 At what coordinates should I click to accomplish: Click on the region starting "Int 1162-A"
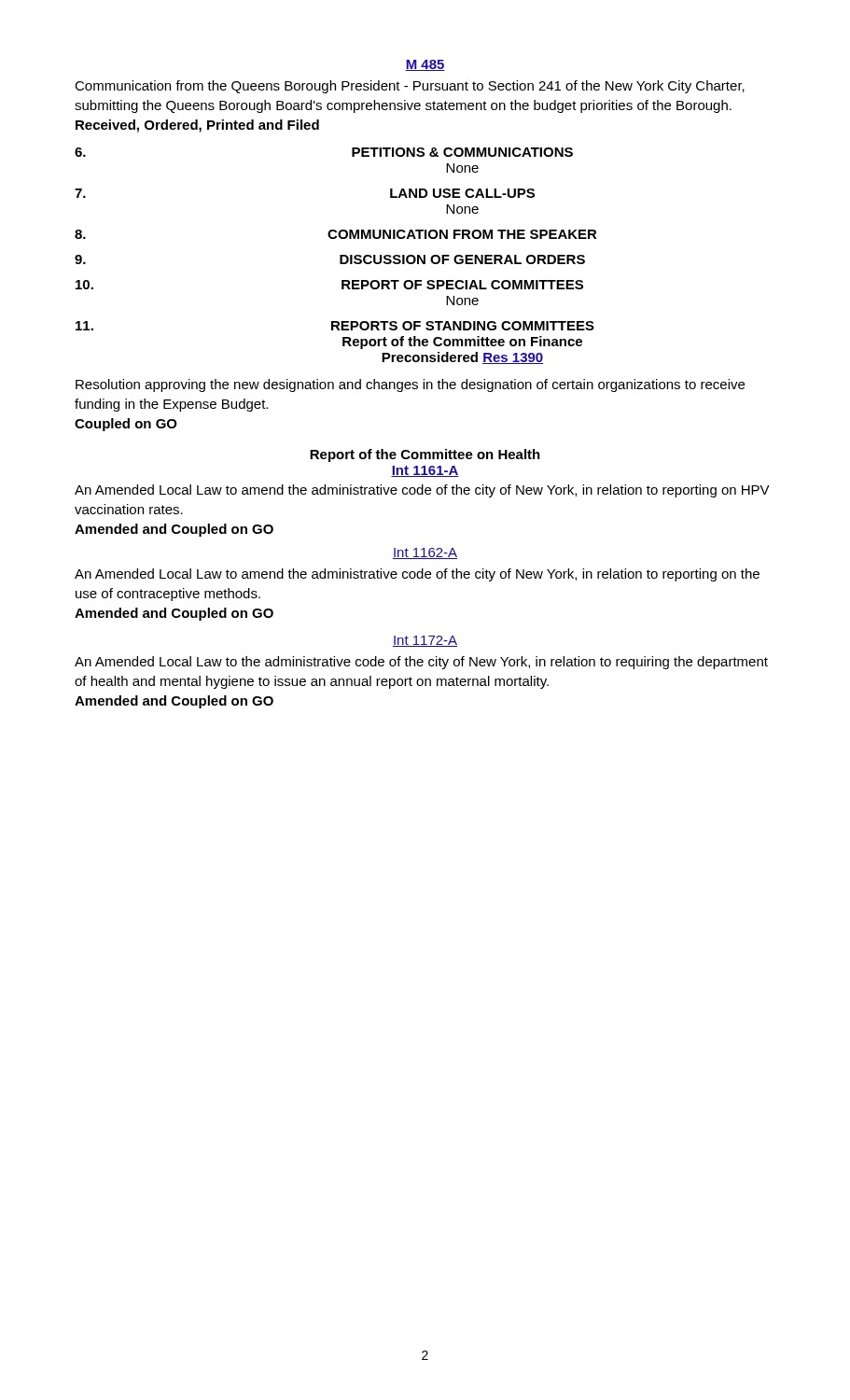click(425, 552)
